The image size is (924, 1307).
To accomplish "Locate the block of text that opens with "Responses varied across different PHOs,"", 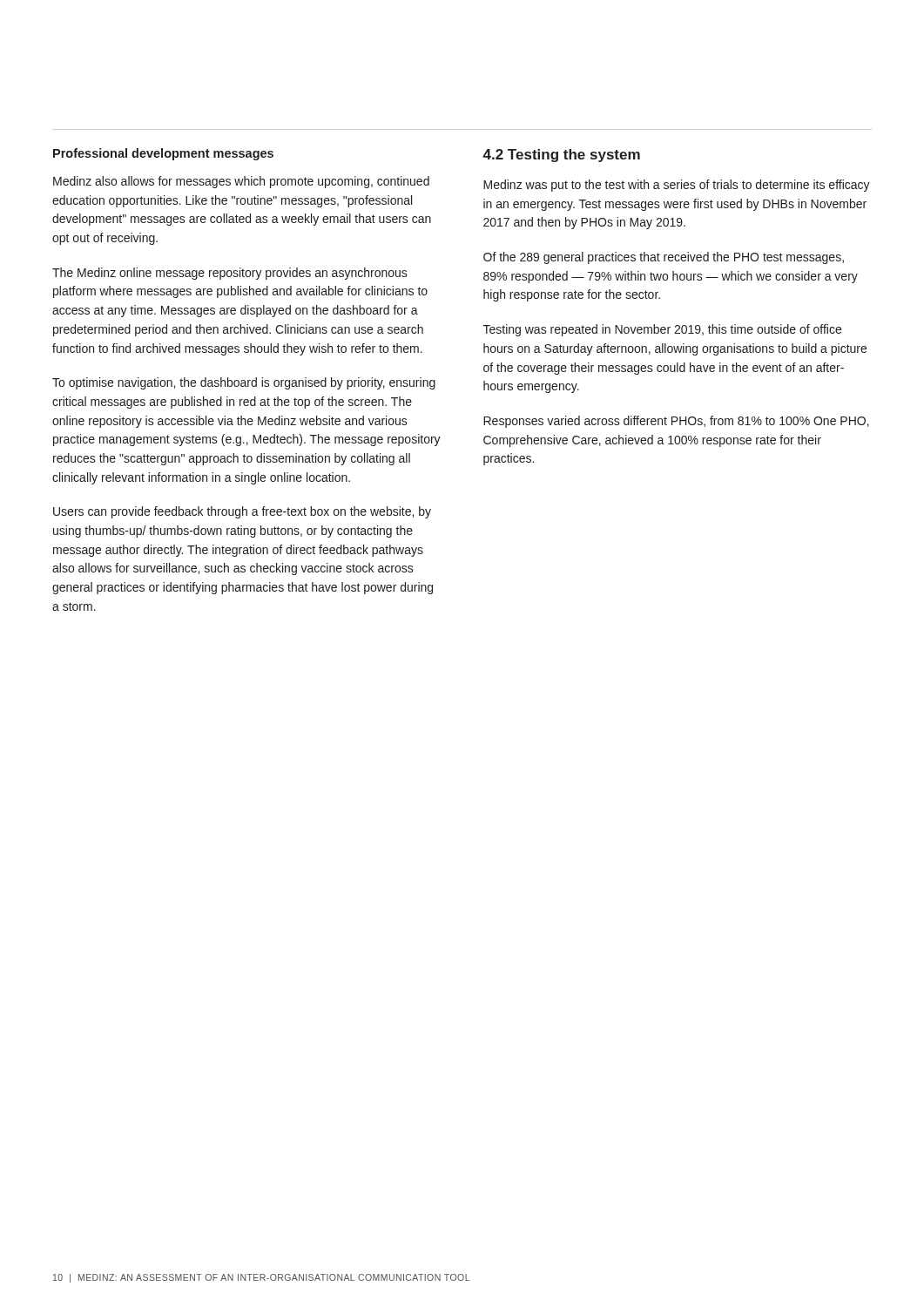I will [x=676, y=440].
